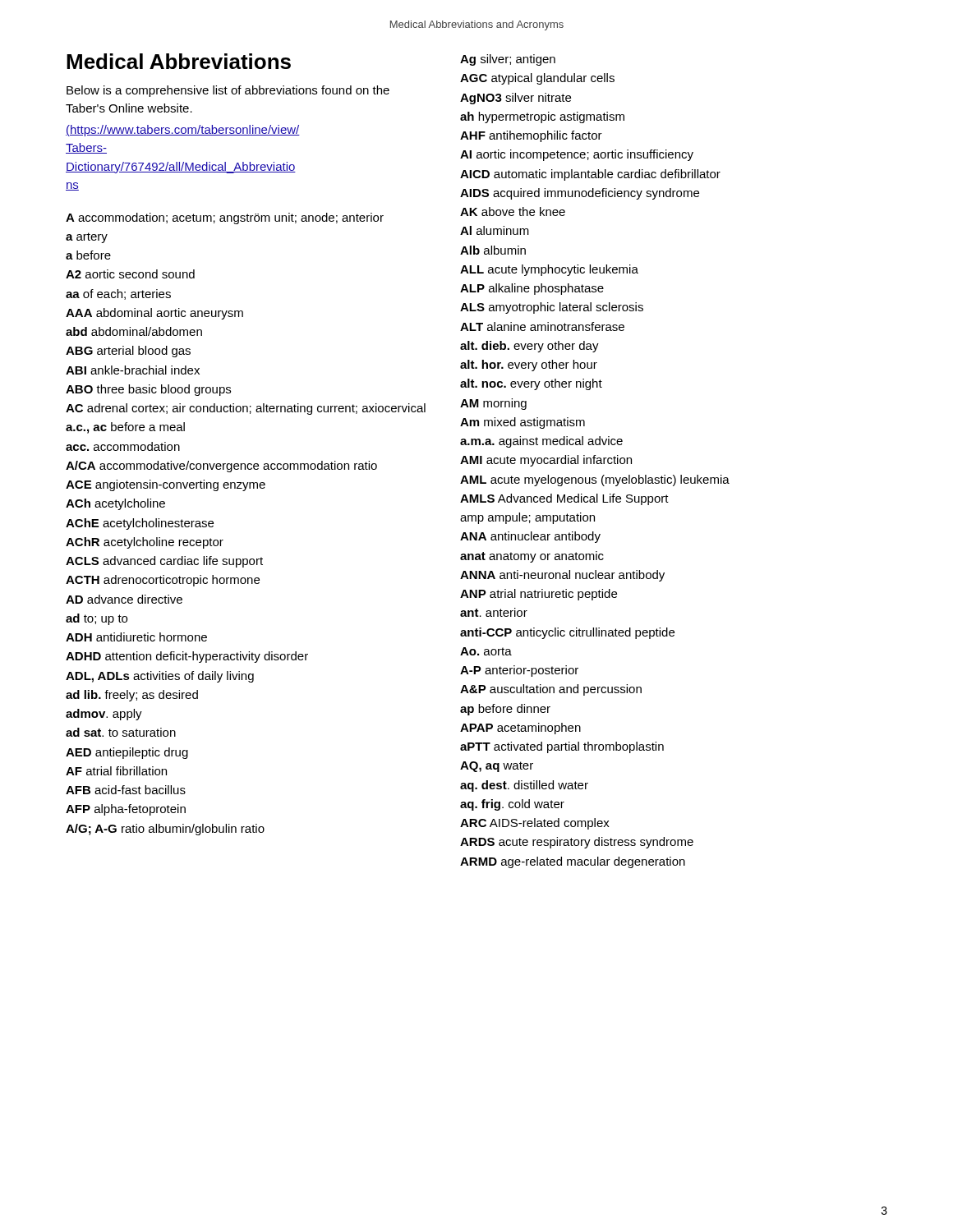Locate the list item that reads "A-P anterior-posterior"
This screenshot has height=1232, width=953.
(x=519, y=671)
